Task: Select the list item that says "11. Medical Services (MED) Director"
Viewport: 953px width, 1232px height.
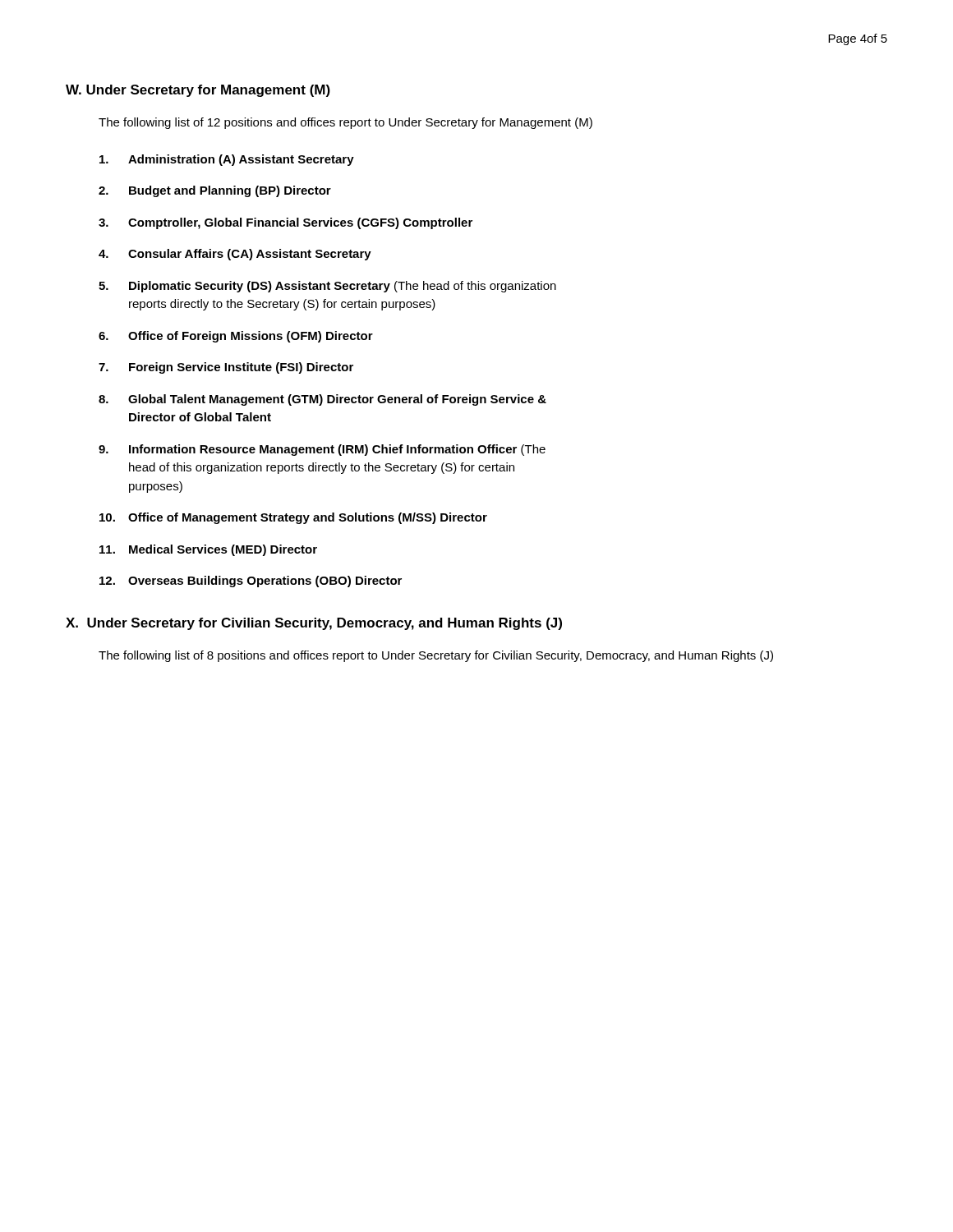Action: click(208, 550)
